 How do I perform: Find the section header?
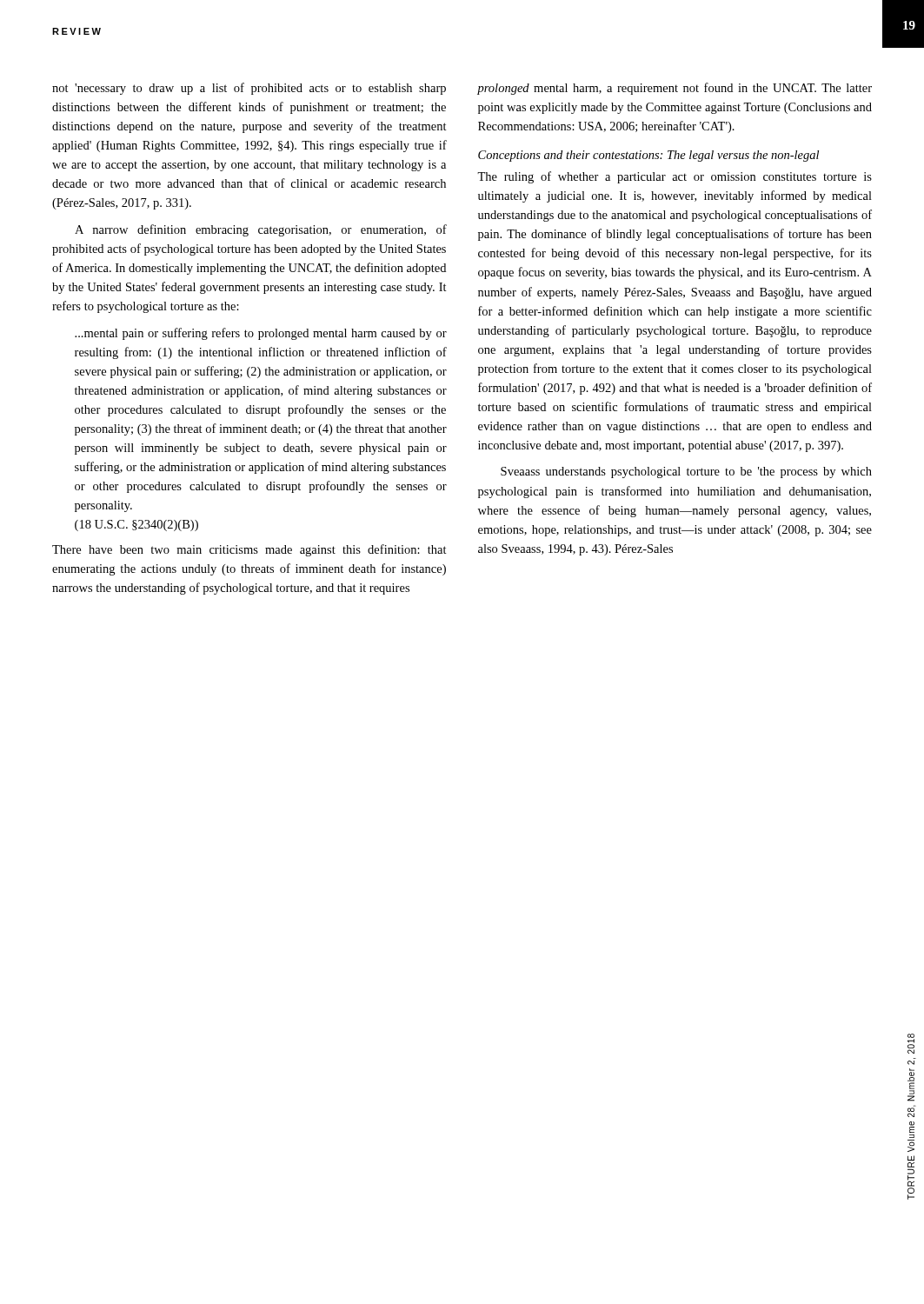click(675, 155)
